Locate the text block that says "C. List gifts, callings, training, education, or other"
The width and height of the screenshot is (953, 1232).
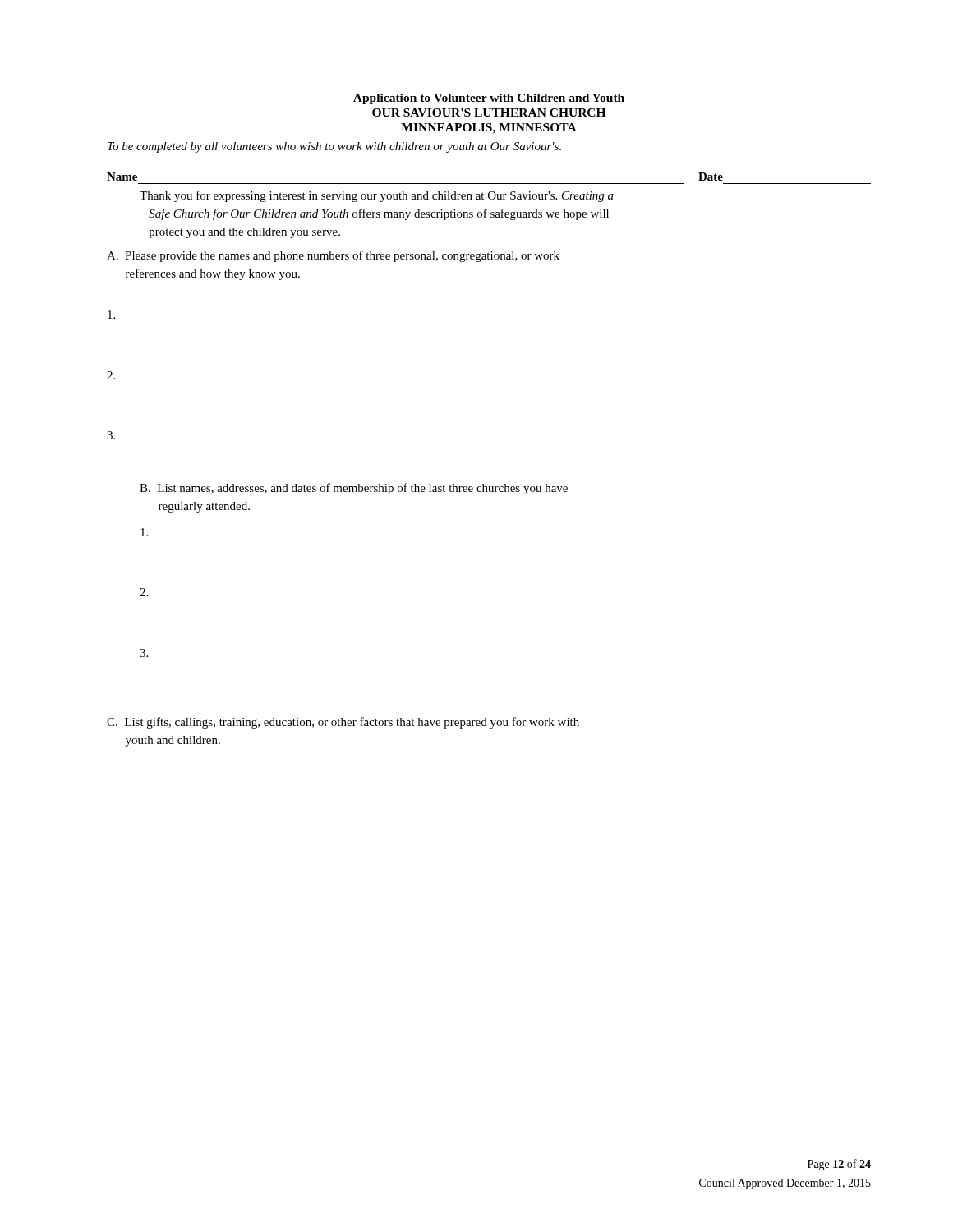[489, 731]
